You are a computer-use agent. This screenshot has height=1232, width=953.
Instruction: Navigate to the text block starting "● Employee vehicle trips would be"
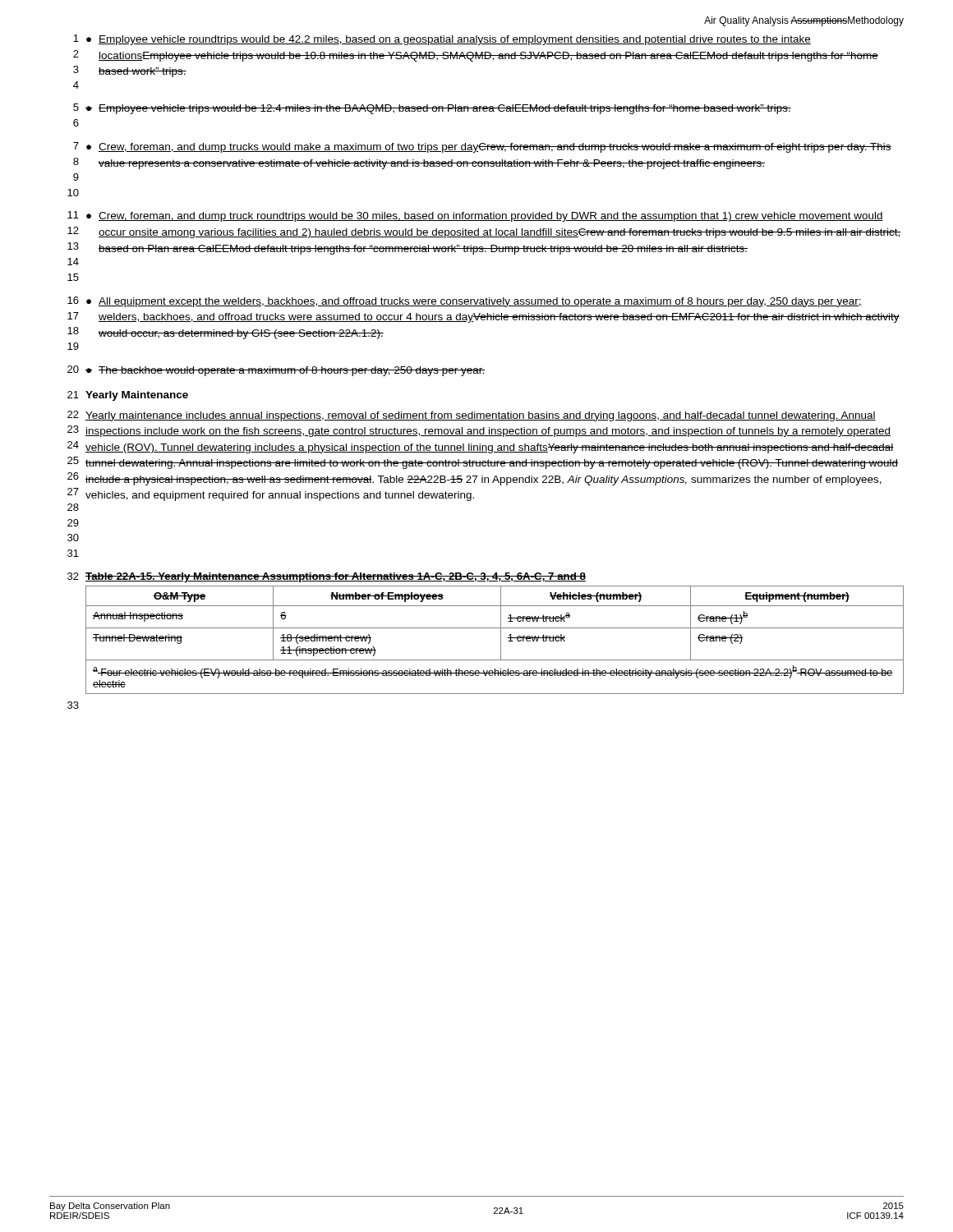pos(438,116)
